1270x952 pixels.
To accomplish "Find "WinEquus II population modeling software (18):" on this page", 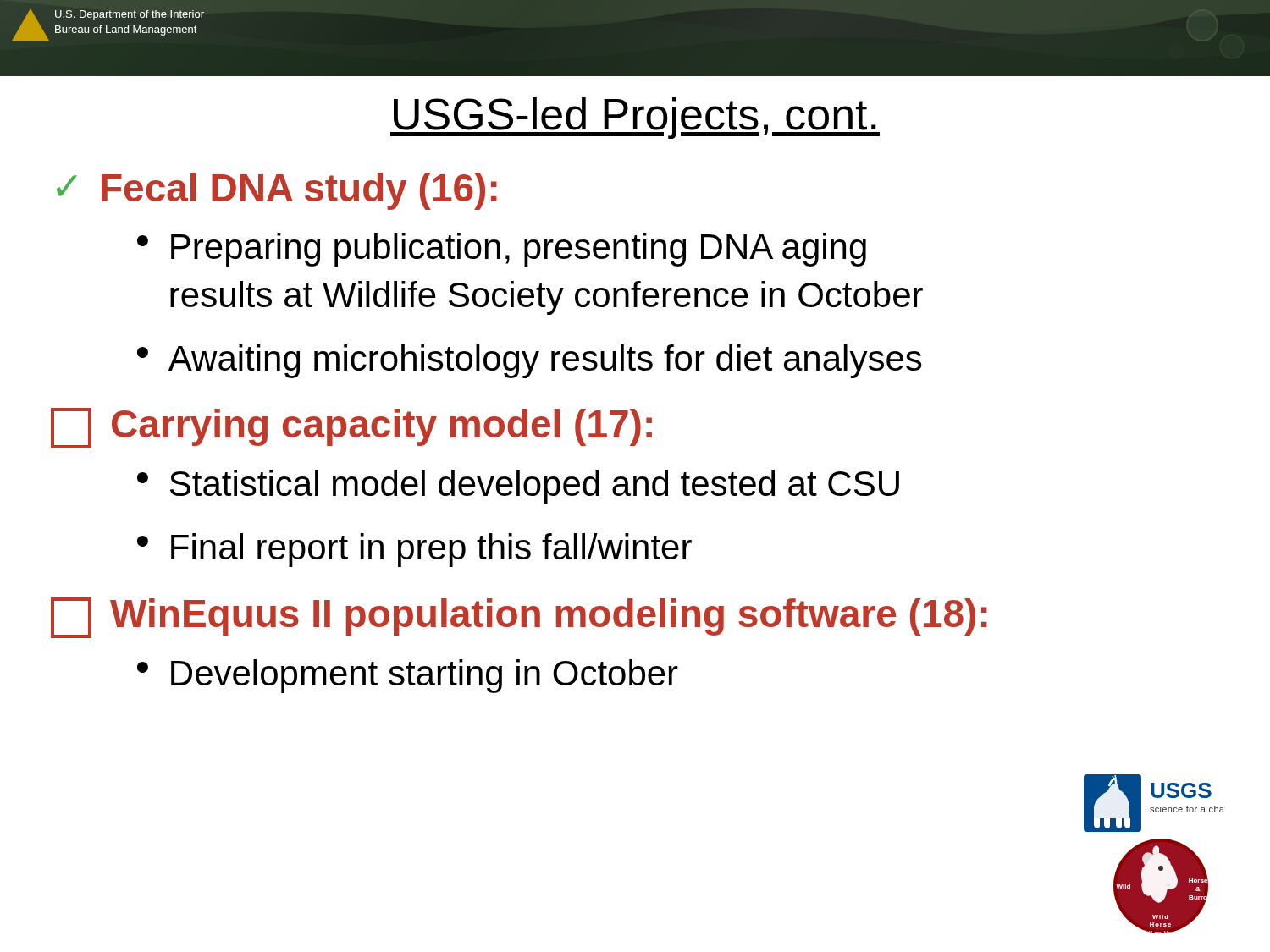I will tap(521, 614).
